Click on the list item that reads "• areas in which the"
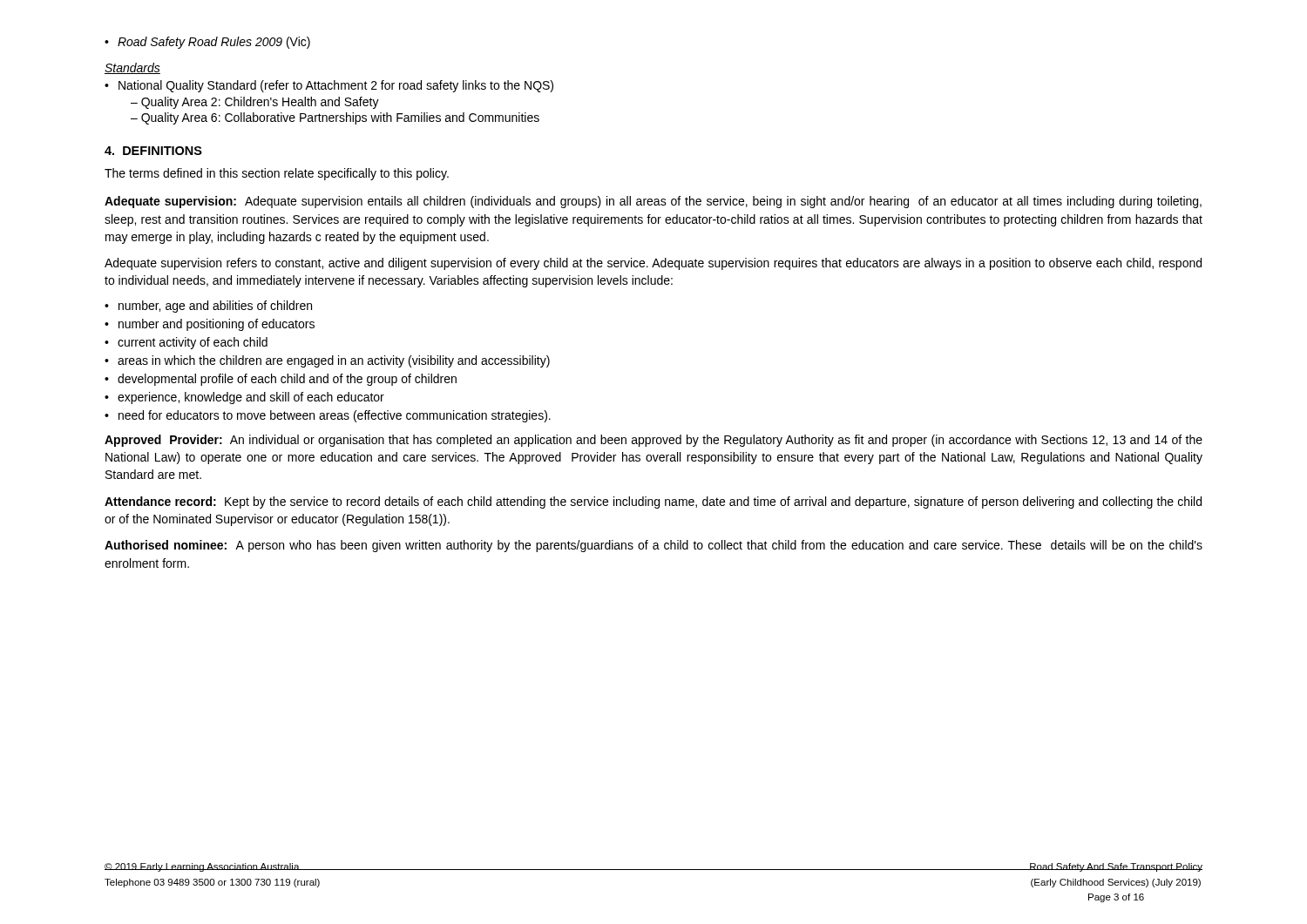 tap(327, 360)
